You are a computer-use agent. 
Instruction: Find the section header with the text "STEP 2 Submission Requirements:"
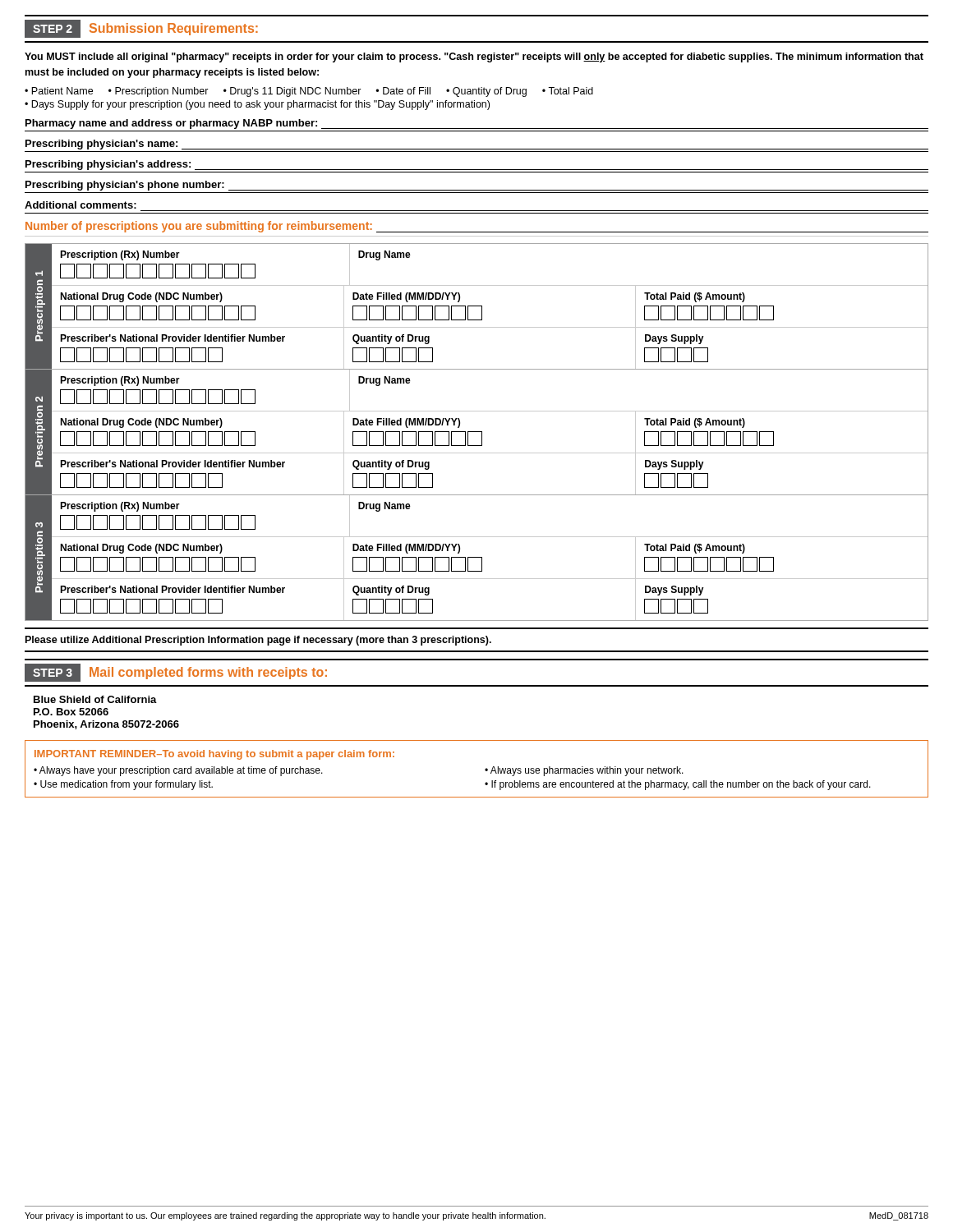[x=142, y=29]
